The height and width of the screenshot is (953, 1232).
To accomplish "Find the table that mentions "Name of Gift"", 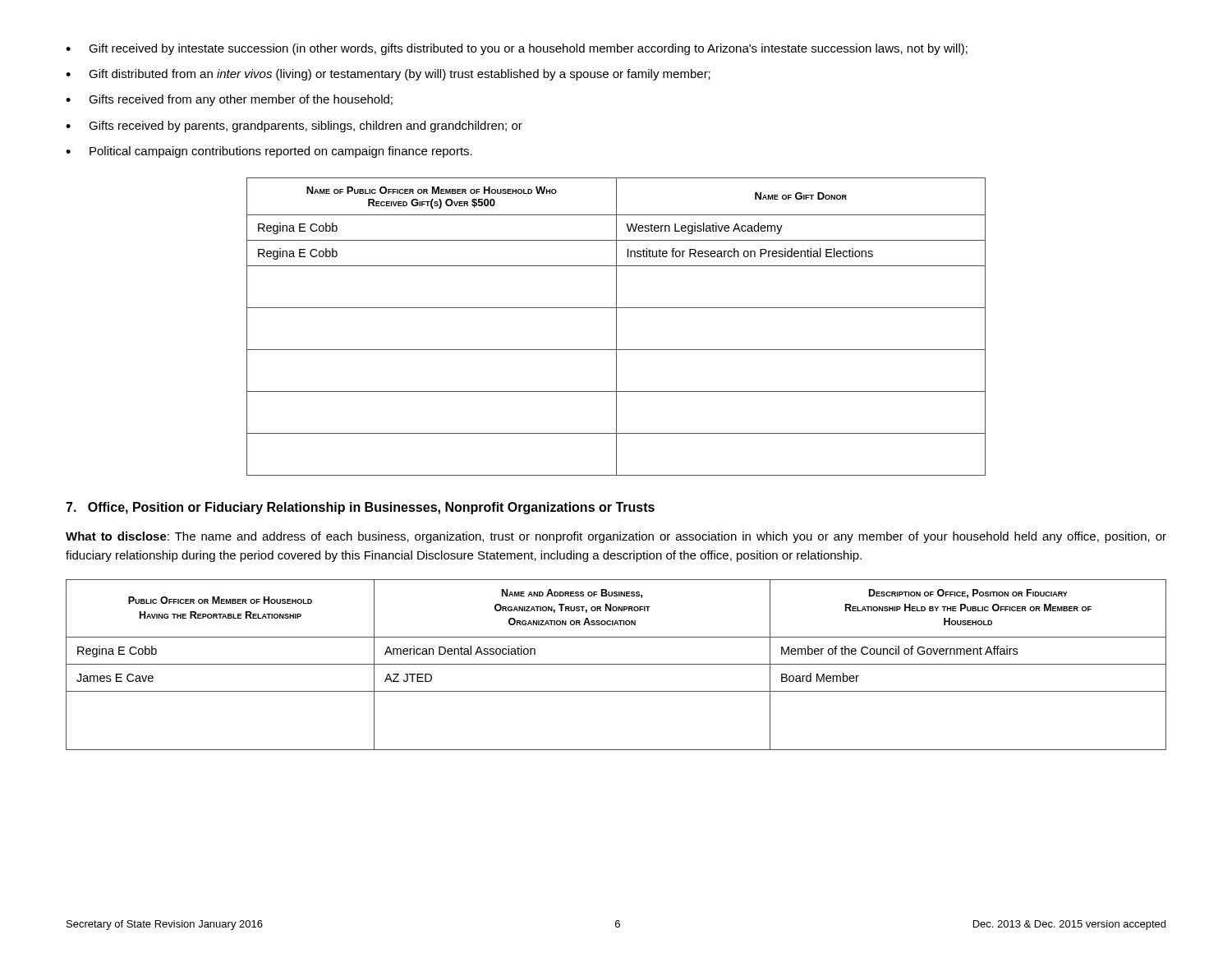I will pyautogui.click(x=616, y=327).
